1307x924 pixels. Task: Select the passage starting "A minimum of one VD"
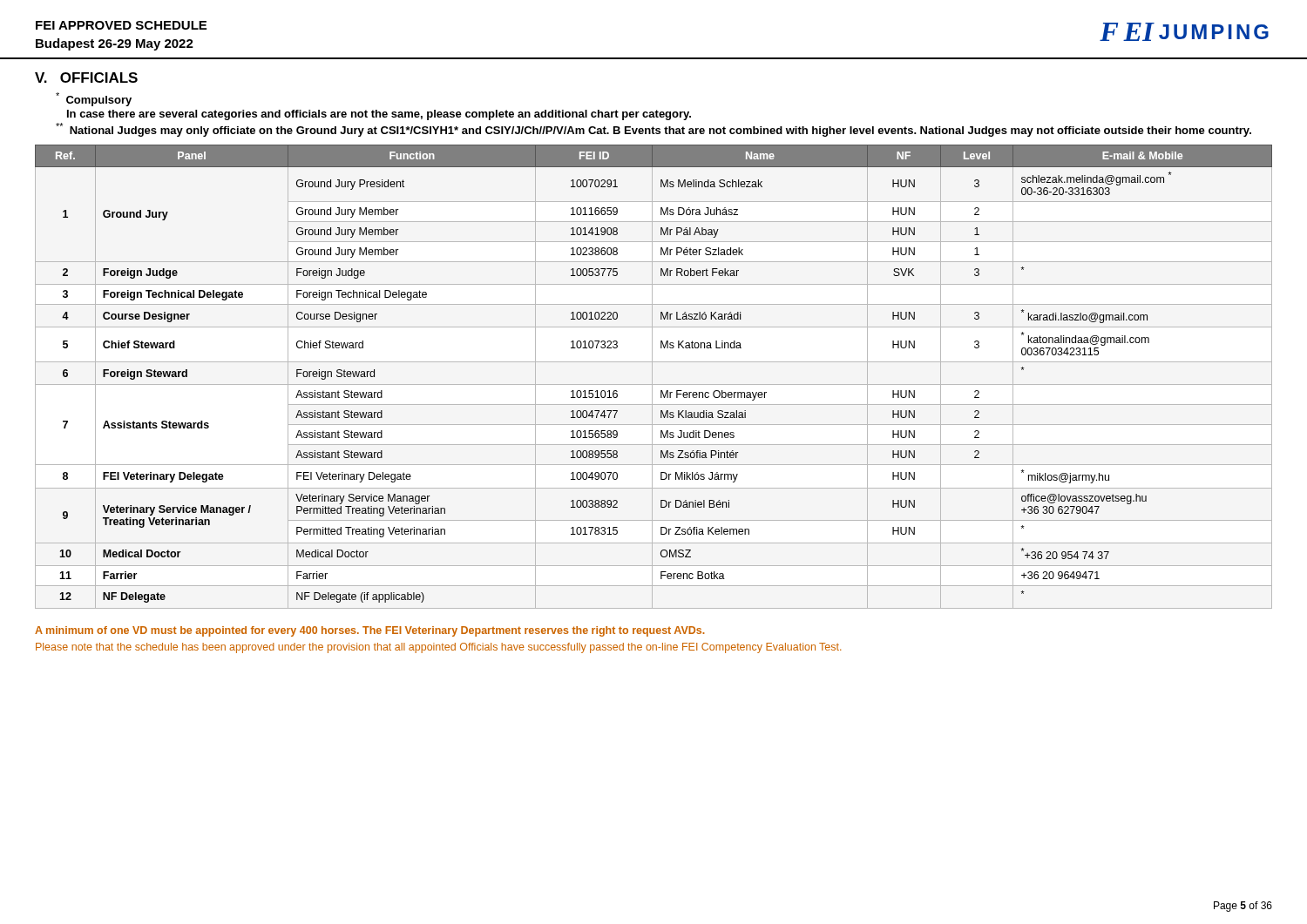coord(438,639)
